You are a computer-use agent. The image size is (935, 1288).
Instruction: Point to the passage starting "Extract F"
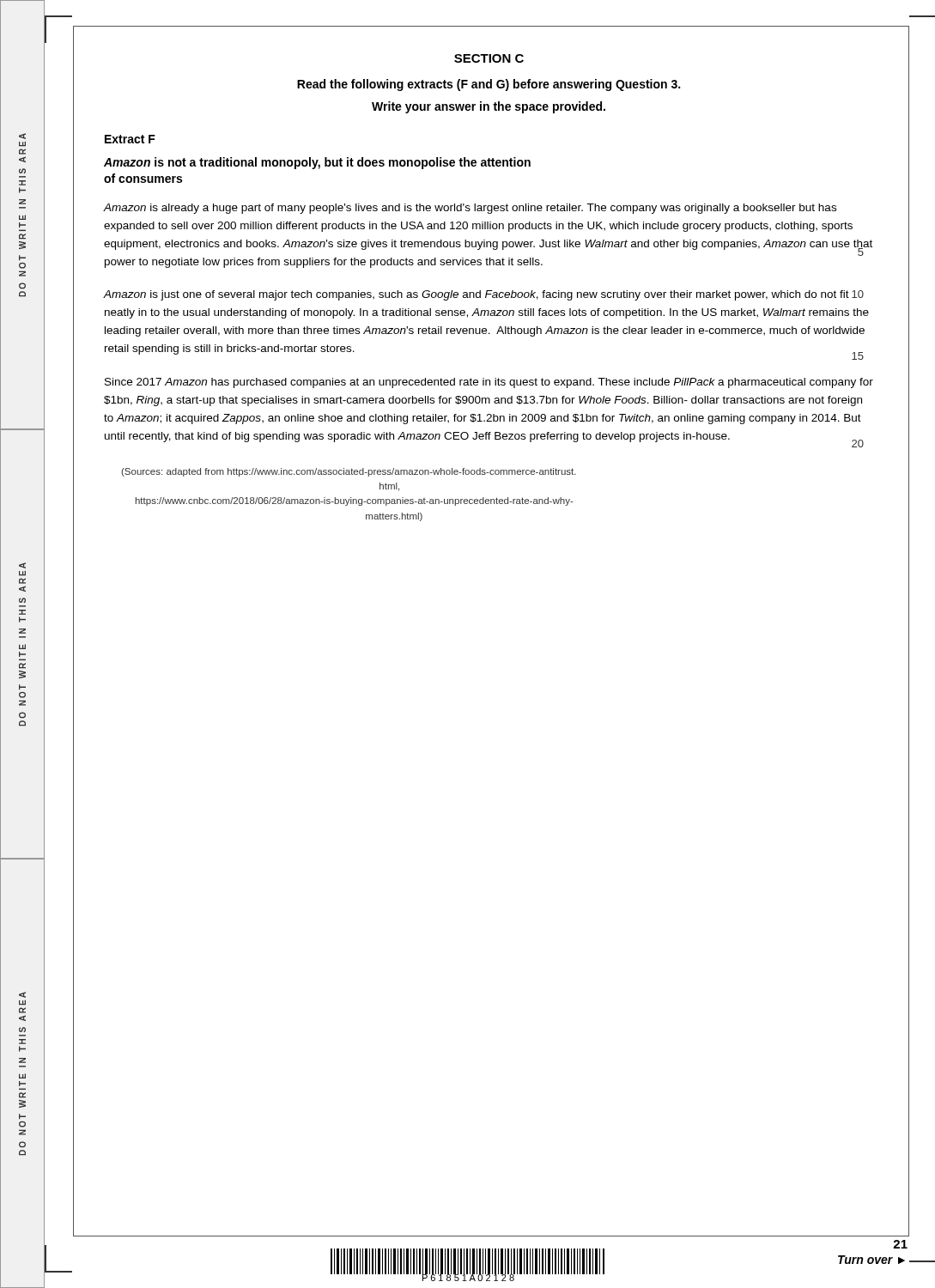tap(130, 139)
